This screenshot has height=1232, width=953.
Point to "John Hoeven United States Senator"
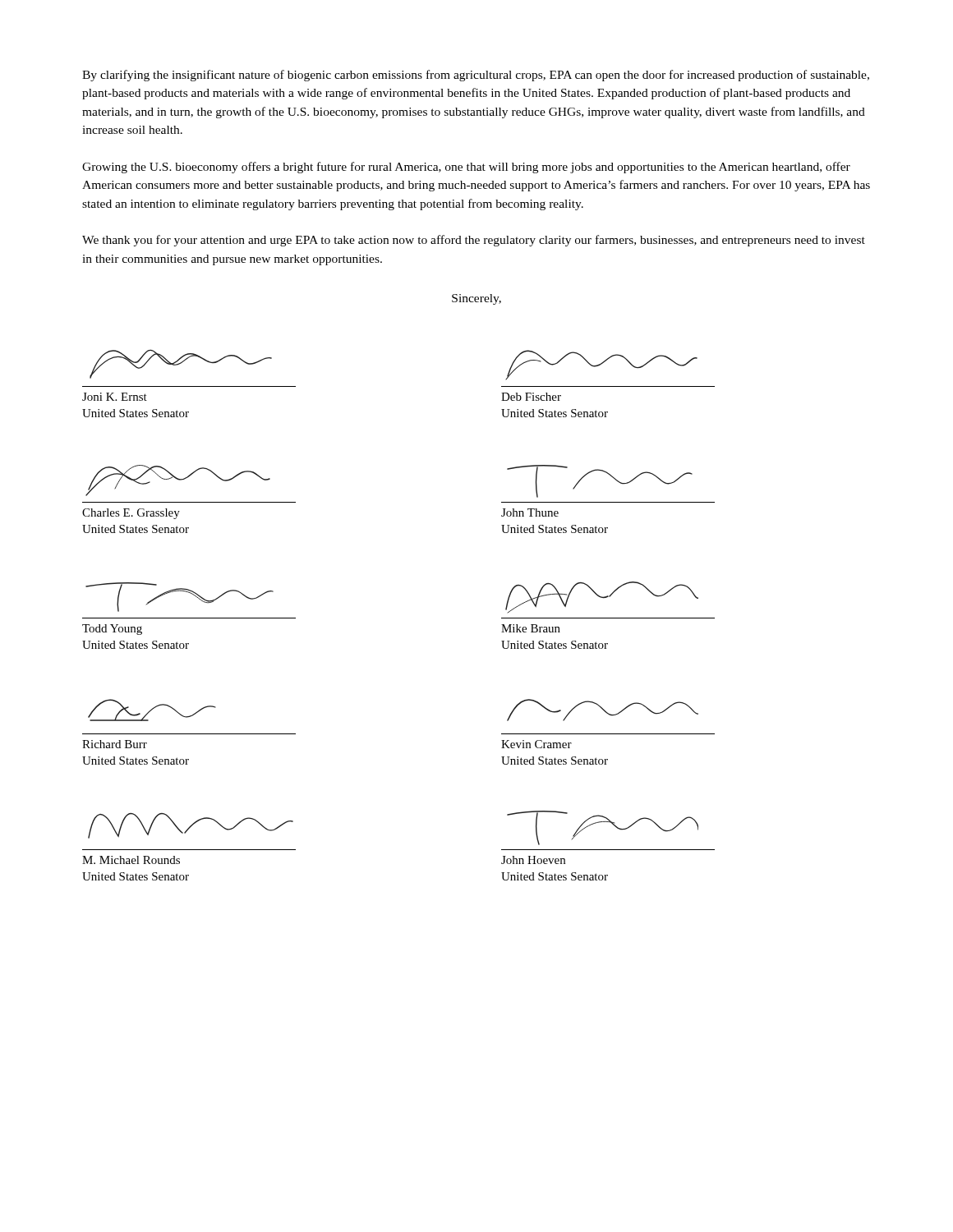tap(686, 842)
